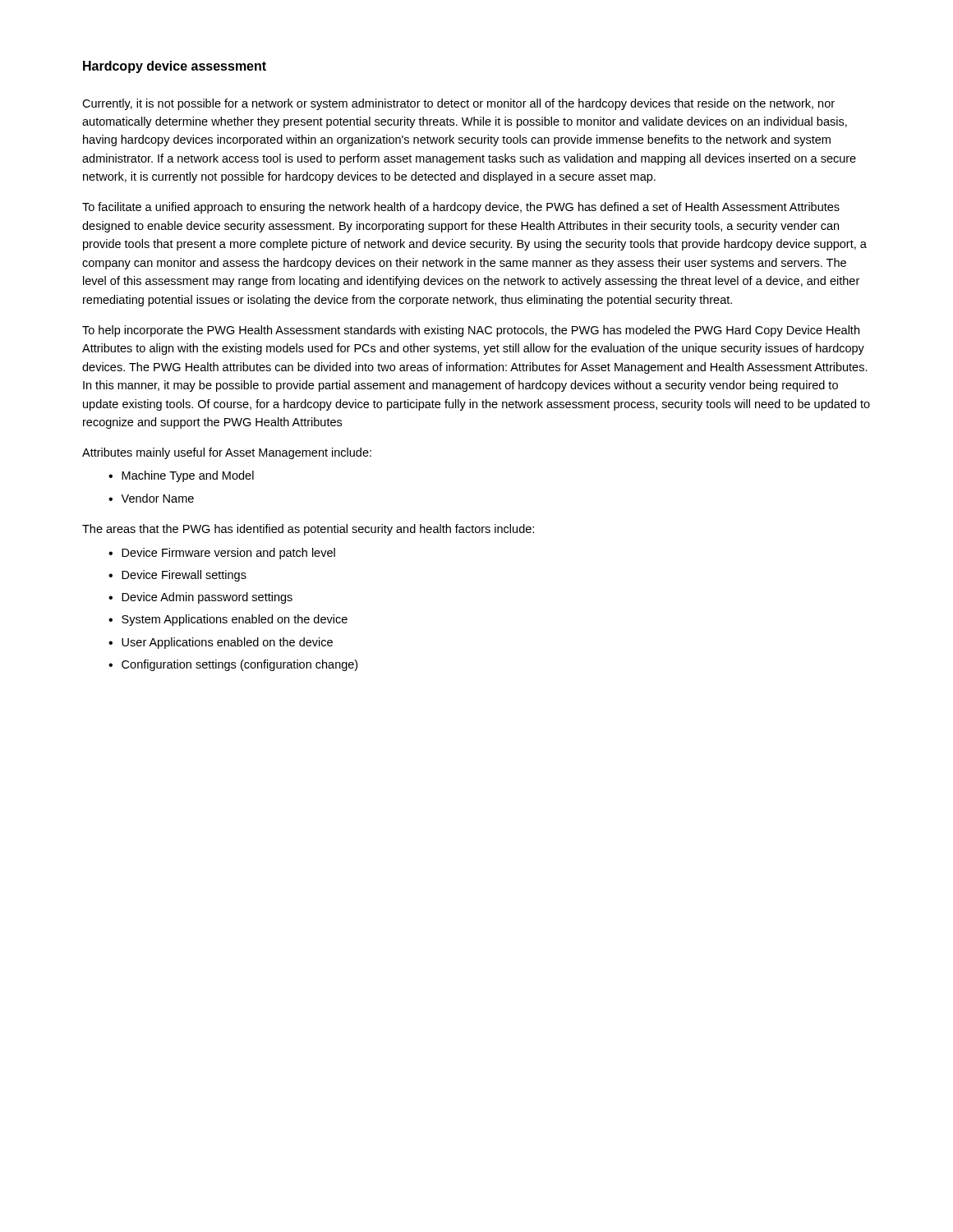Screen dimensions: 1232x953
Task: Locate the region starting "•Machine Type and"
Action: pos(181,476)
